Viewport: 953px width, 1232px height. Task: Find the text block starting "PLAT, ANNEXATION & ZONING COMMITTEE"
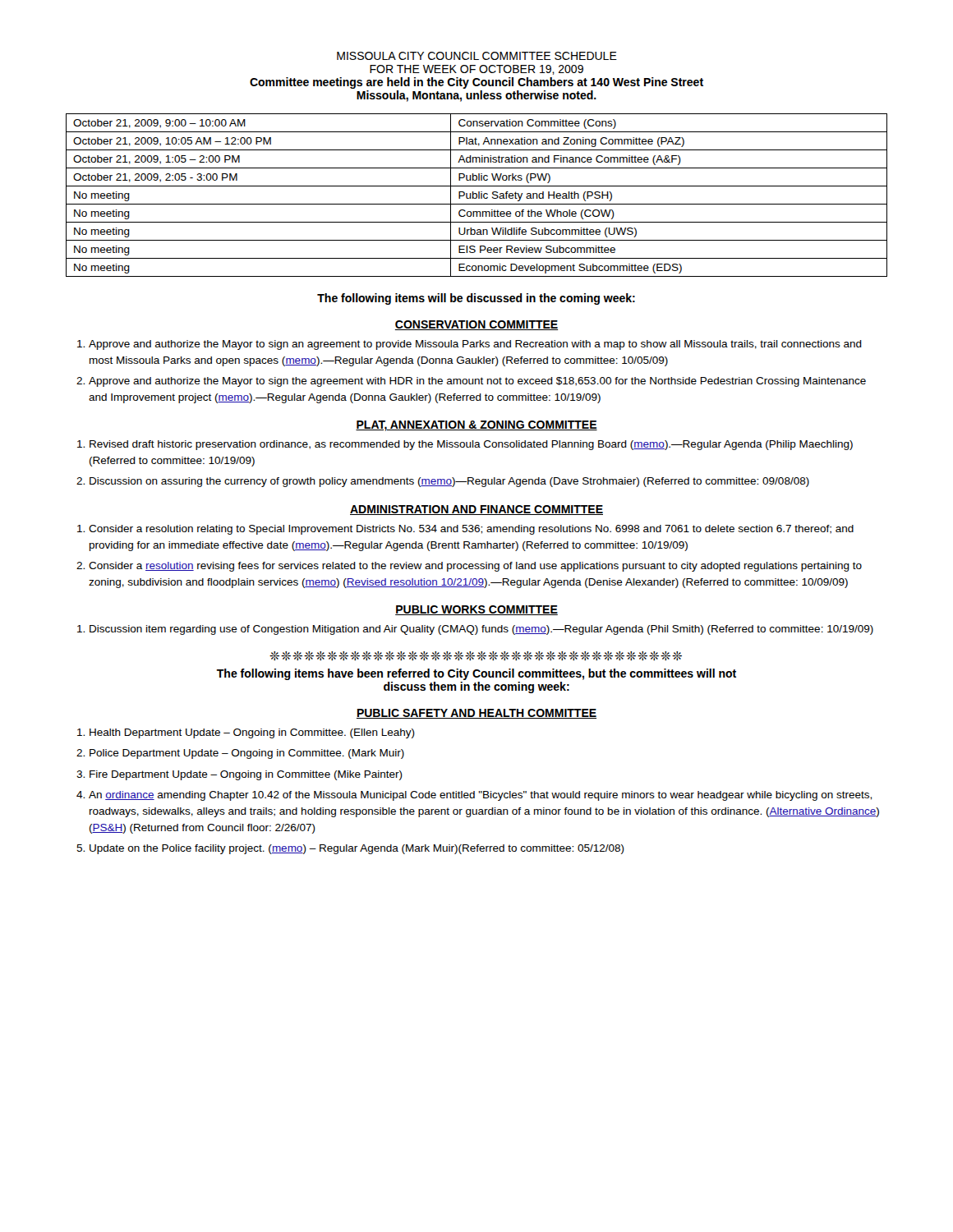click(x=476, y=425)
